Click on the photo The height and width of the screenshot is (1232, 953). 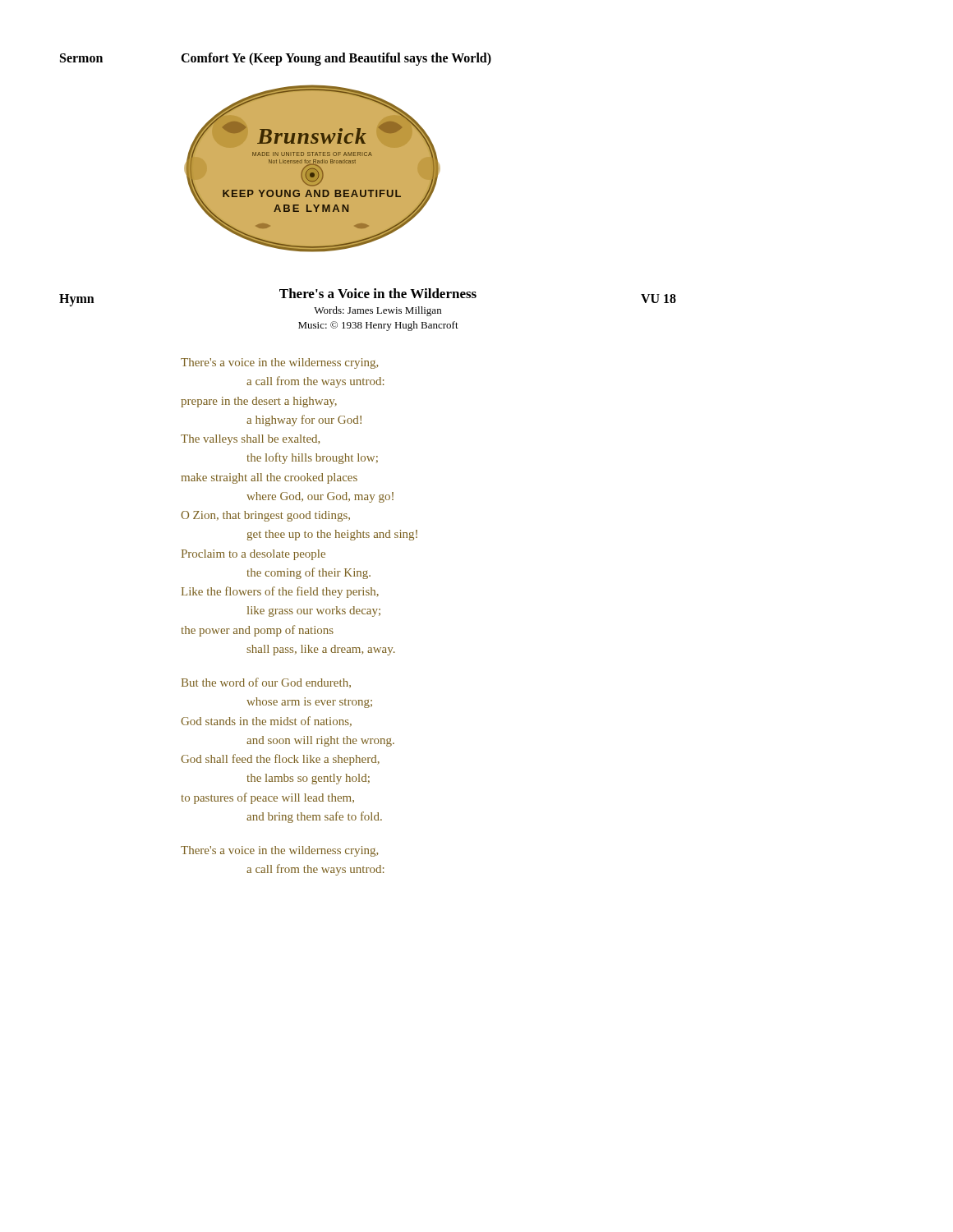pos(312,168)
